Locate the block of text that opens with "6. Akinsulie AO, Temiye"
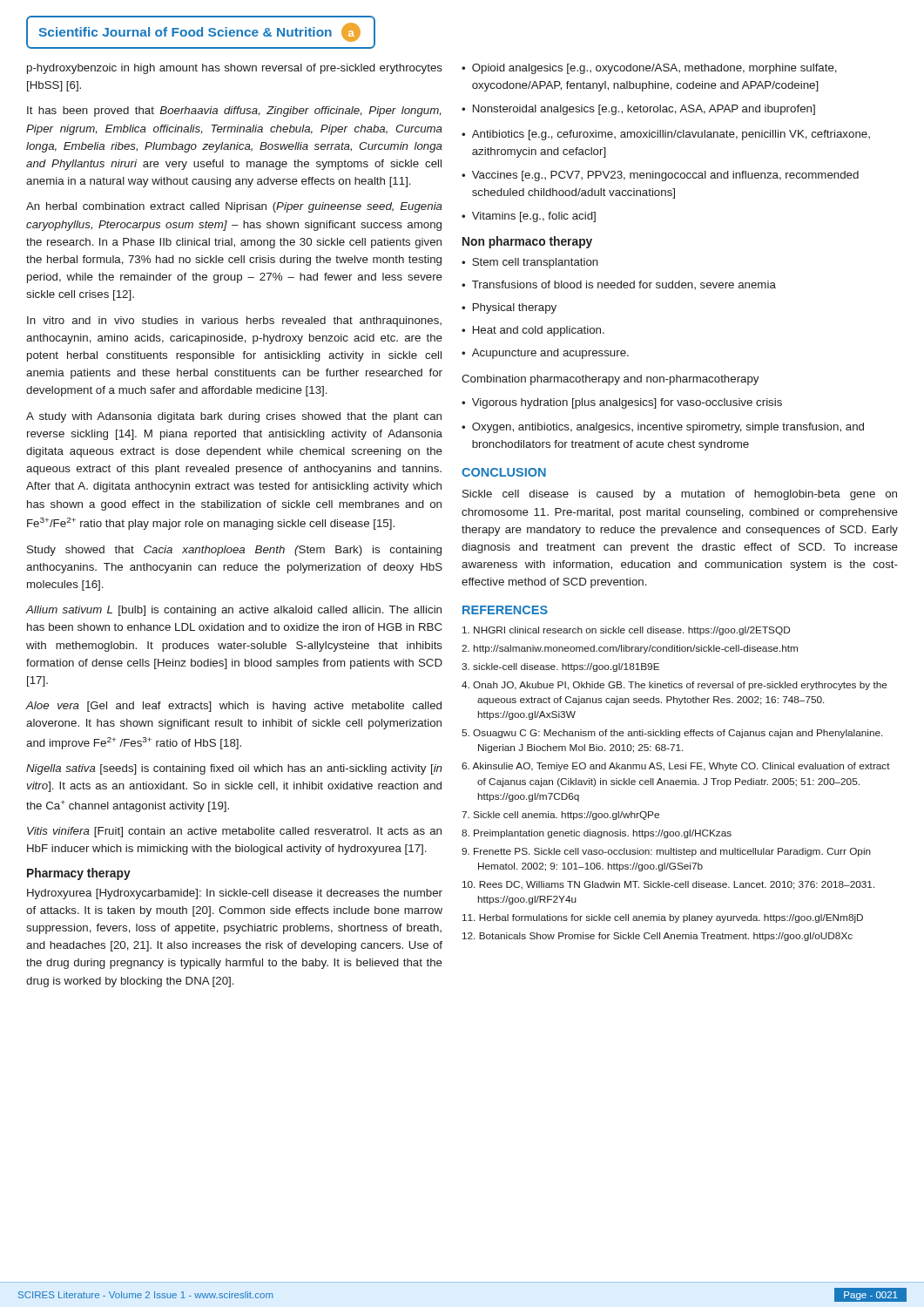 pos(676,781)
